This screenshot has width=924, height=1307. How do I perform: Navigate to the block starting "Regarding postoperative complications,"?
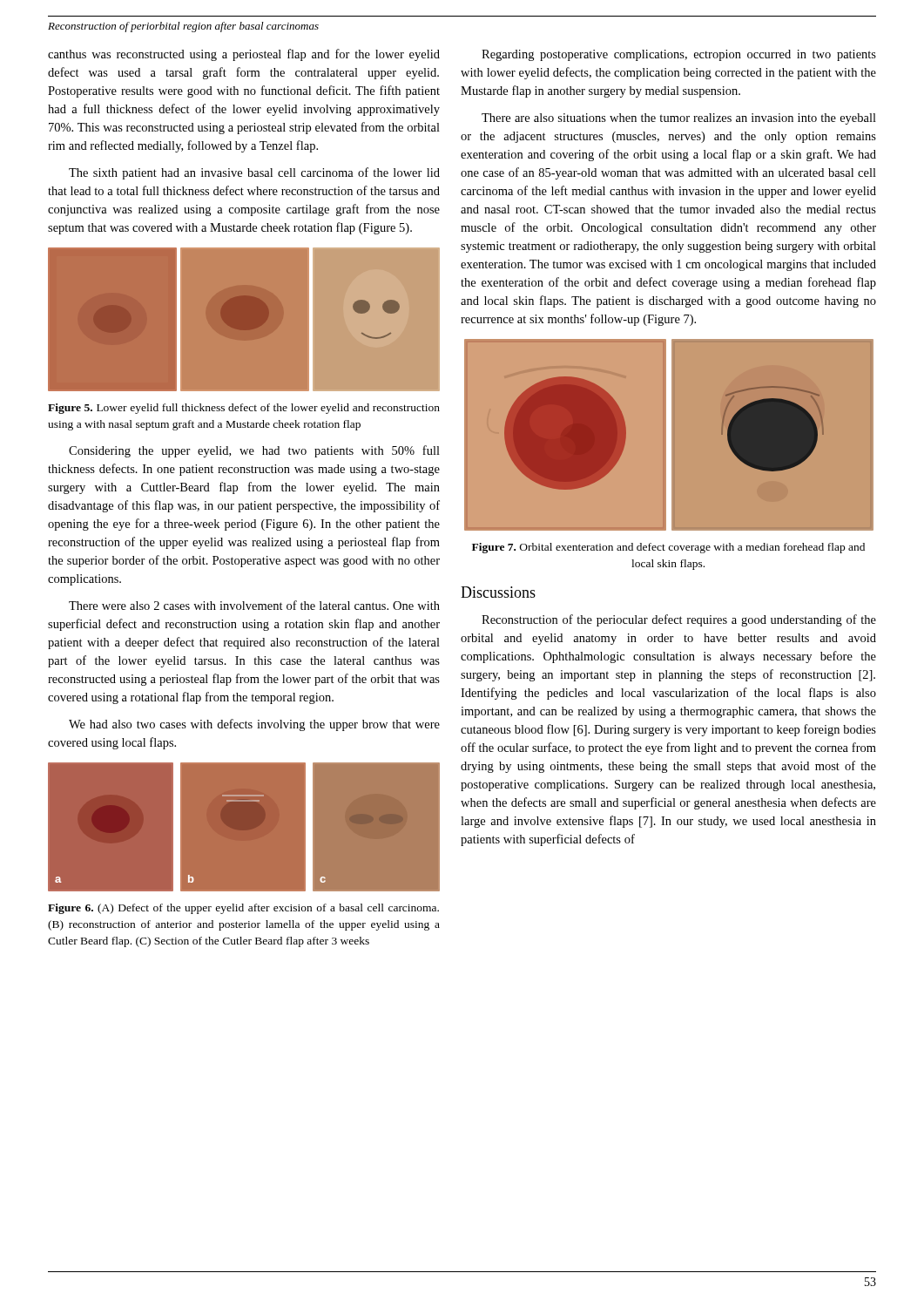(668, 73)
